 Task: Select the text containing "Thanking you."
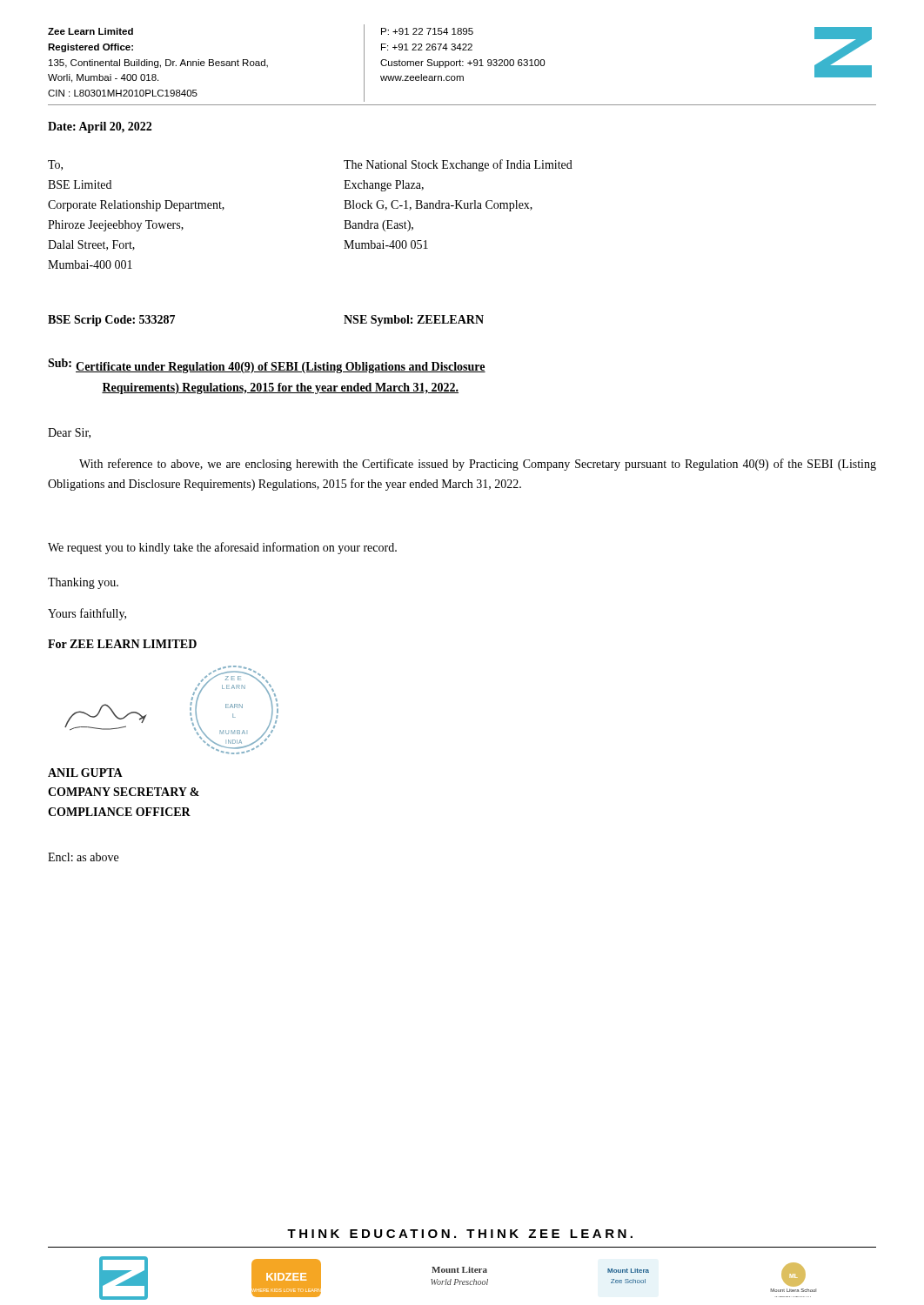click(x=83, y=582)
